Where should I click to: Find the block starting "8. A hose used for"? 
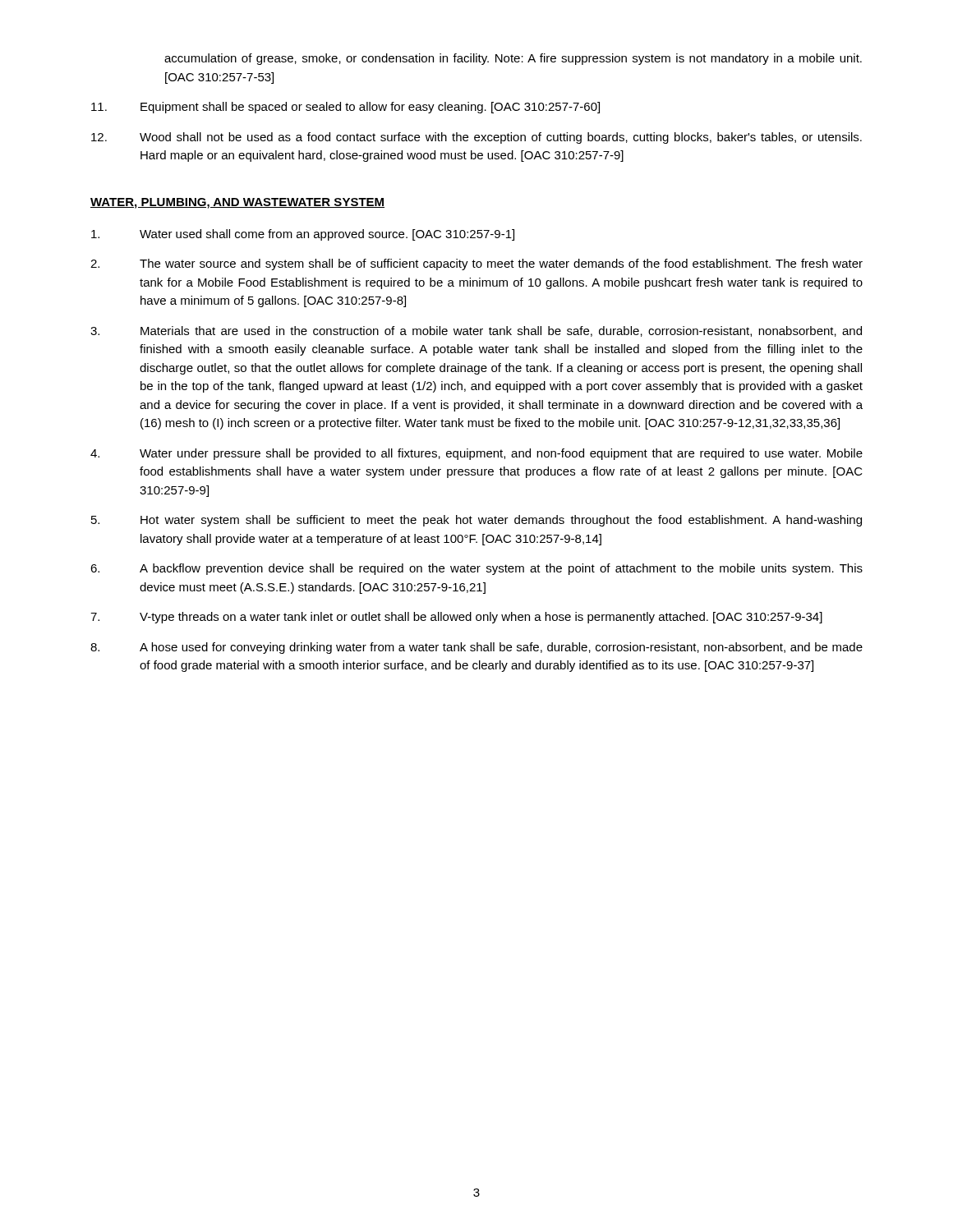pyautogui.click(x=476, y=656)
